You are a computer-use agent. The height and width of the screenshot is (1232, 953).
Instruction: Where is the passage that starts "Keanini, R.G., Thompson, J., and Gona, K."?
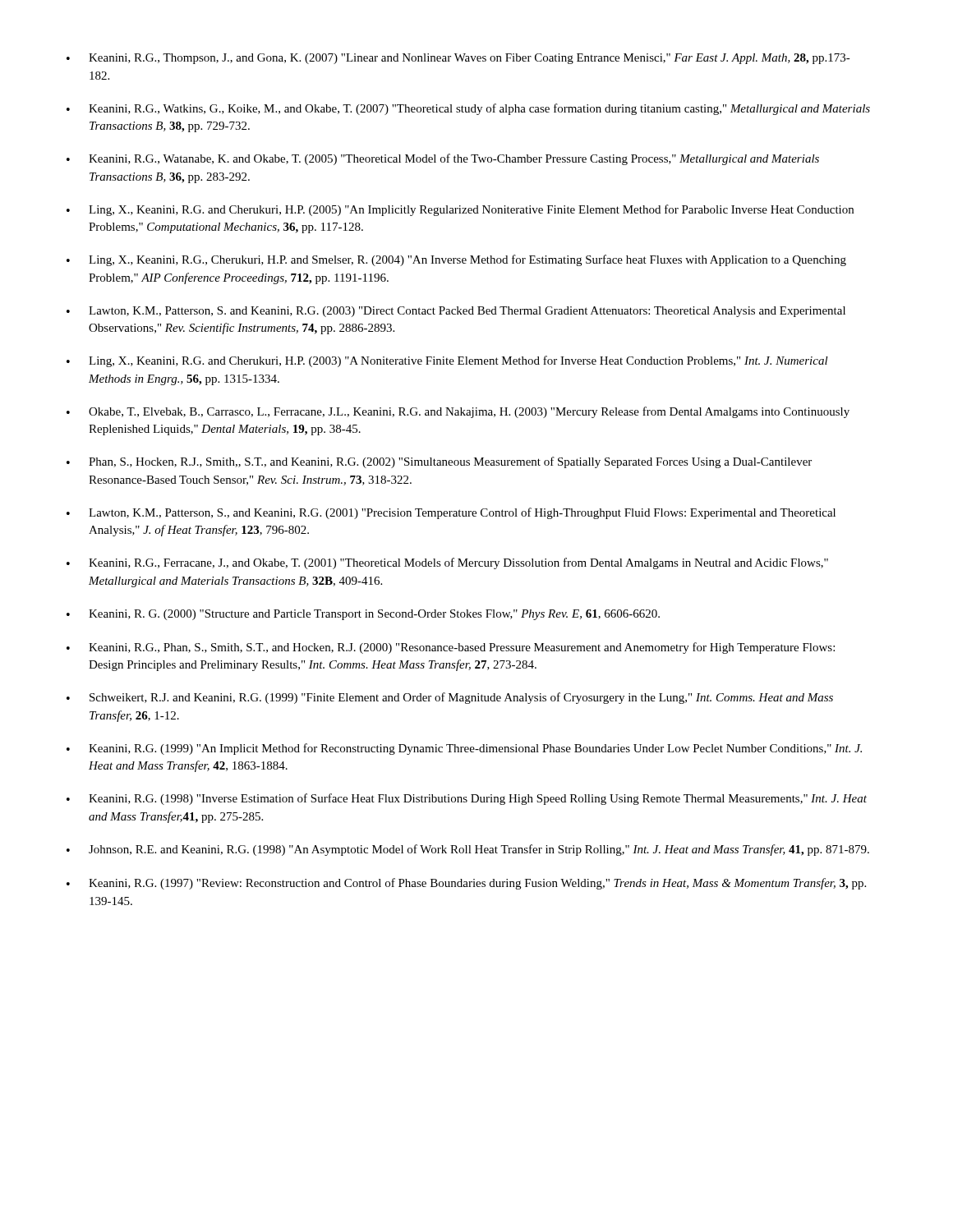pos(480,67)
